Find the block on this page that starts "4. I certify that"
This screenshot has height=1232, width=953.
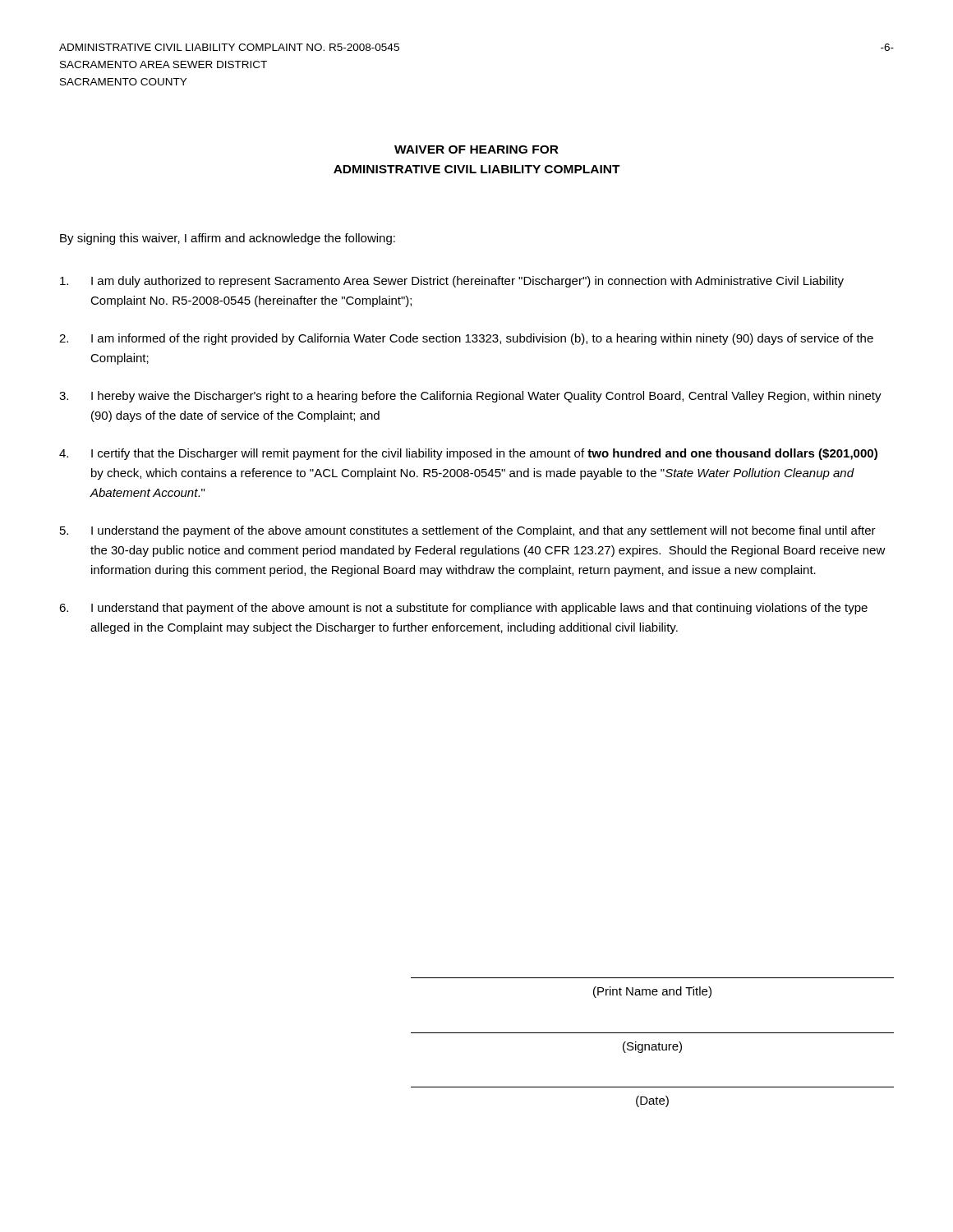tap(476, 473)
